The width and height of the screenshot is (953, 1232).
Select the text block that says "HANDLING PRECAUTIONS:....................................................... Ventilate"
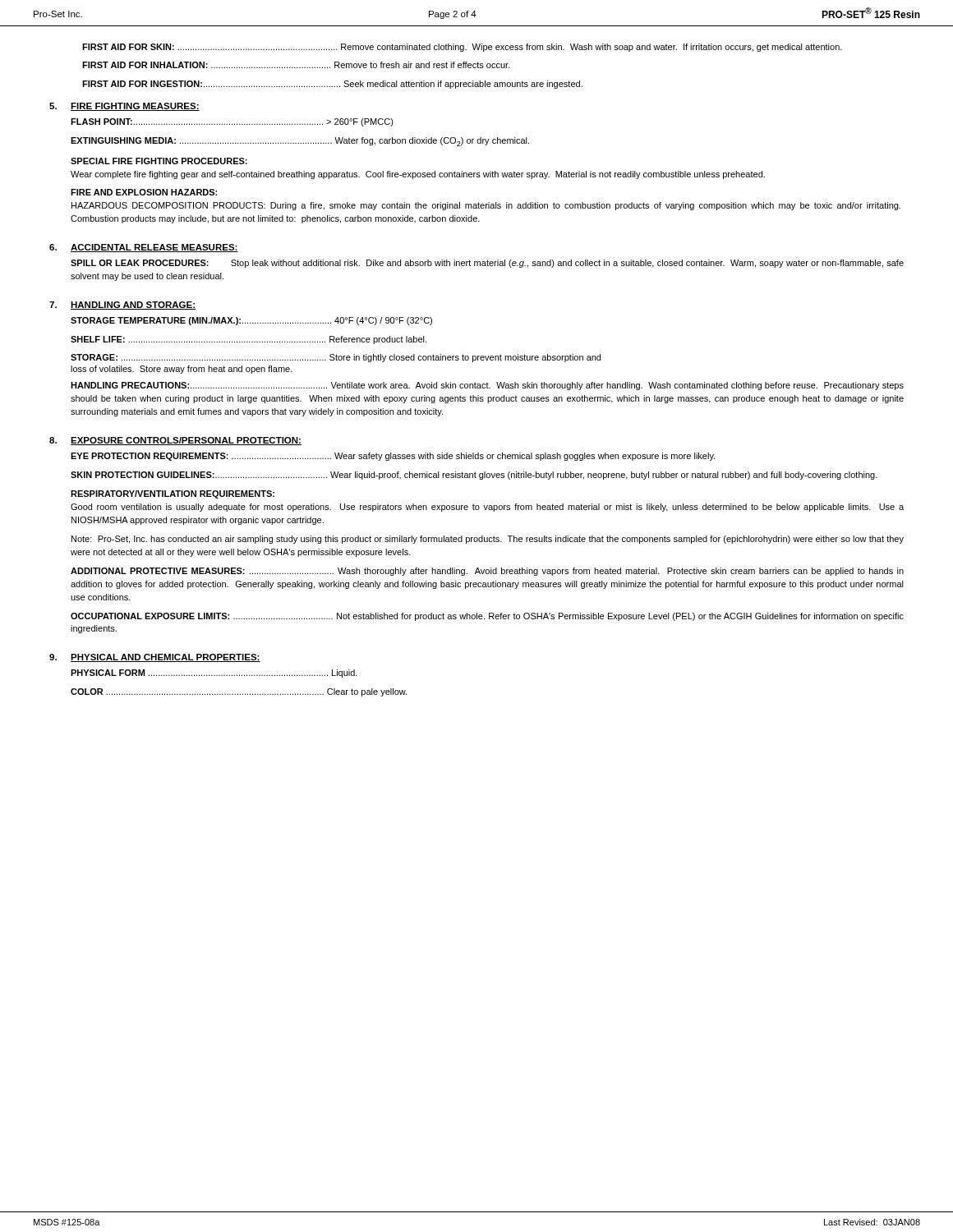(x=487, y=399)
